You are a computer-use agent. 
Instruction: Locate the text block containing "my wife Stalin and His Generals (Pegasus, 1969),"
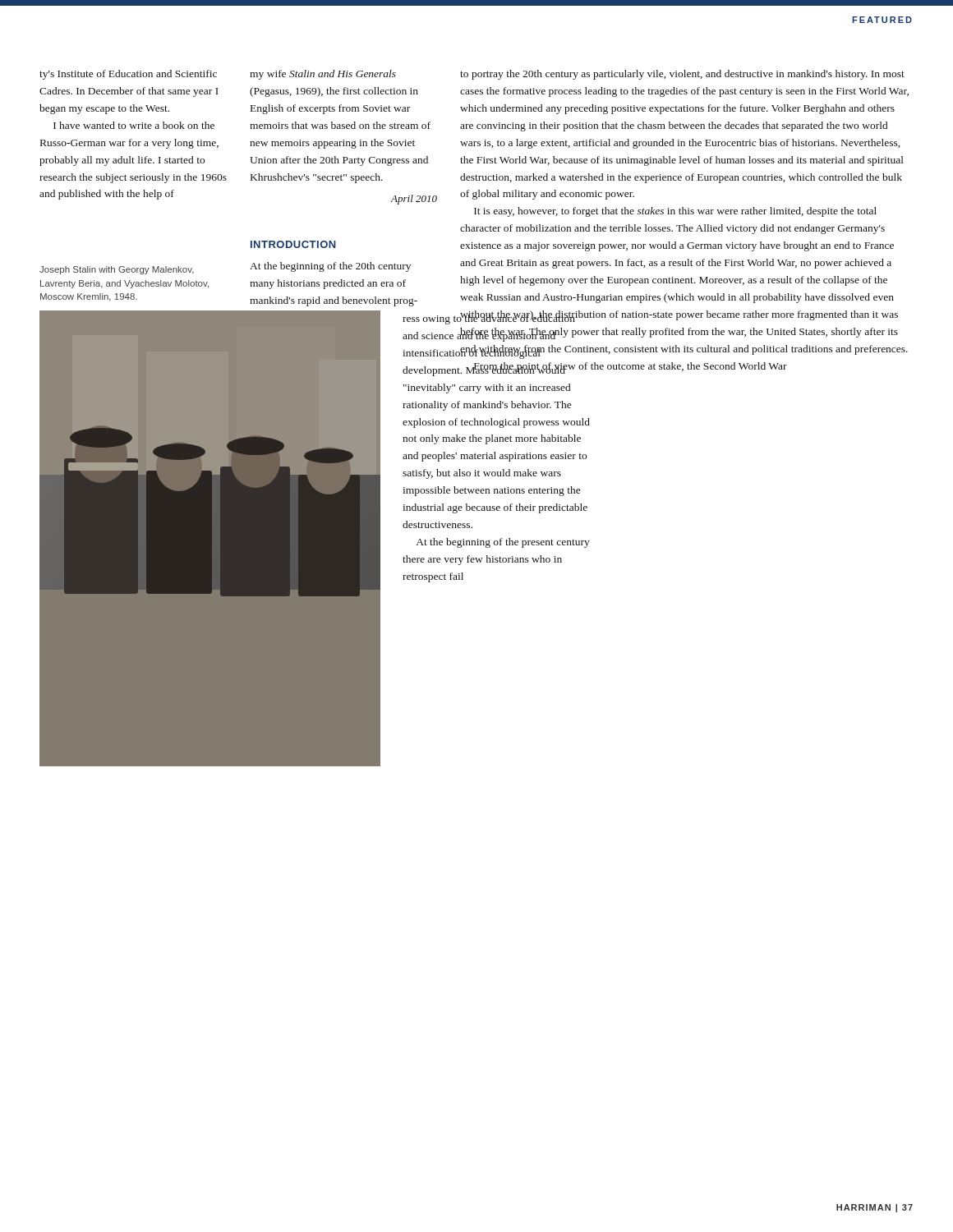[x=343, y=137]
